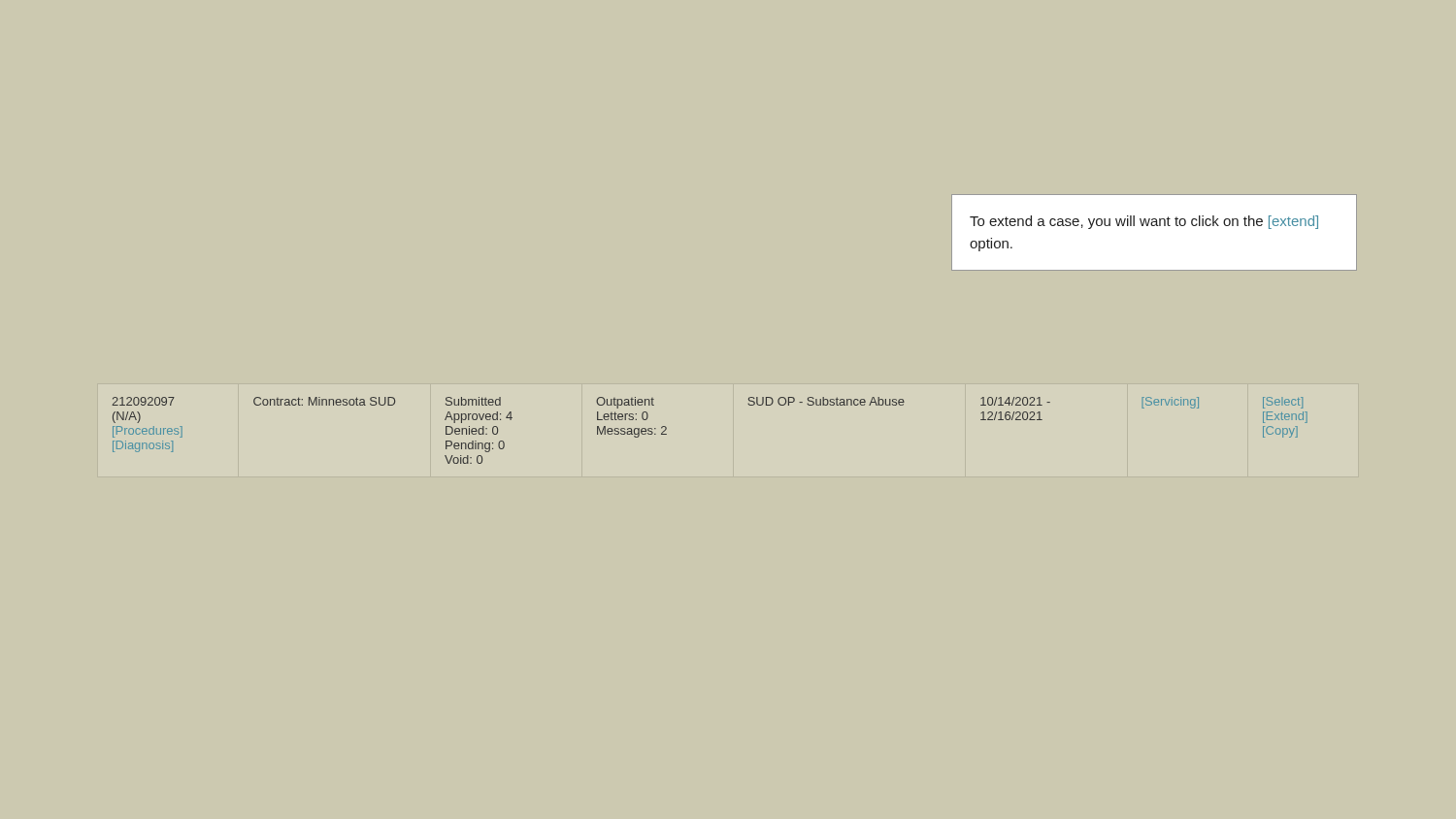
Task: Select the table that reads "[Select] [Extend] [Copy]"
Action: tap(728, 430)
